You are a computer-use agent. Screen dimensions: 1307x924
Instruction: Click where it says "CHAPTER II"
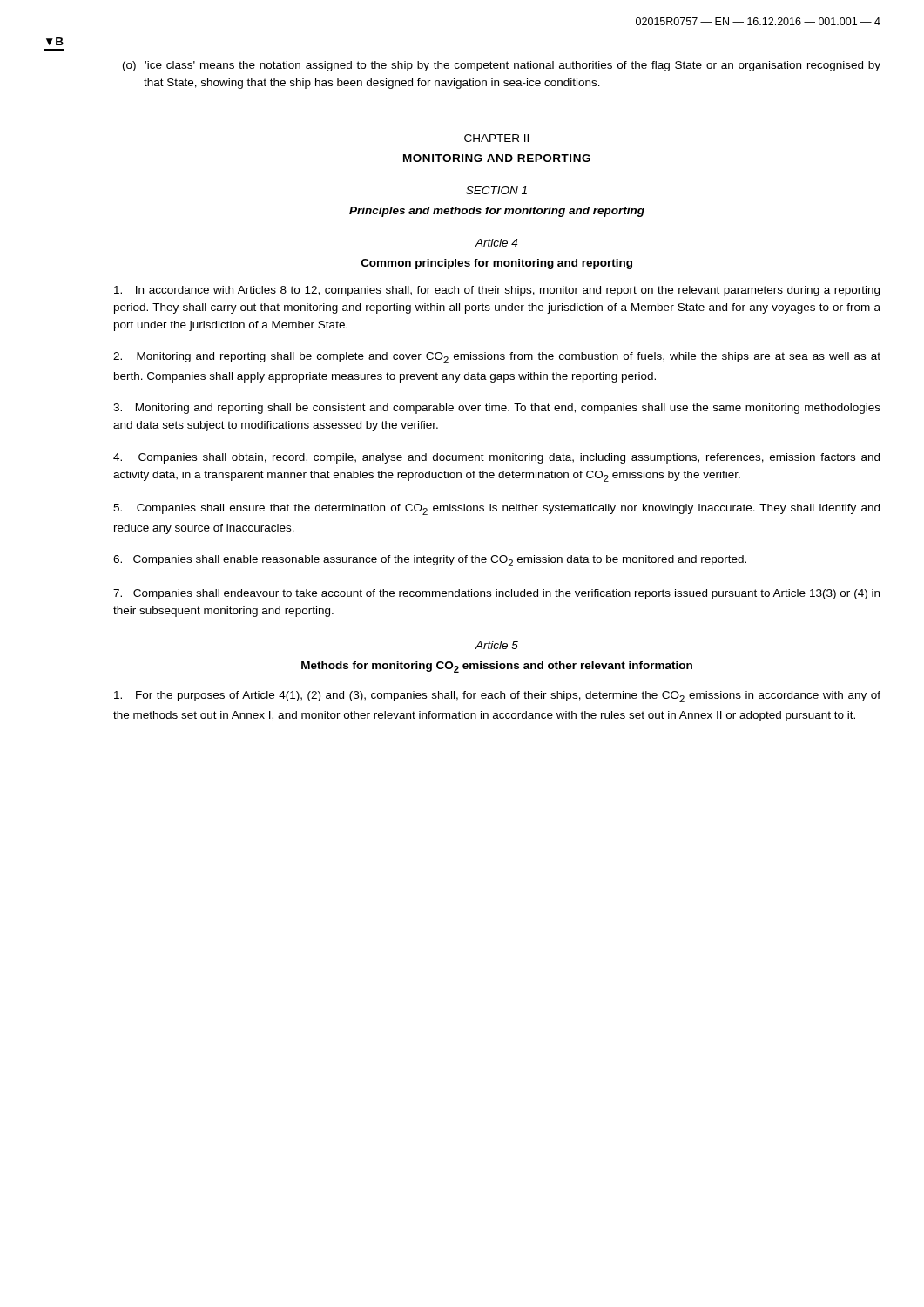tap(497, 138)
